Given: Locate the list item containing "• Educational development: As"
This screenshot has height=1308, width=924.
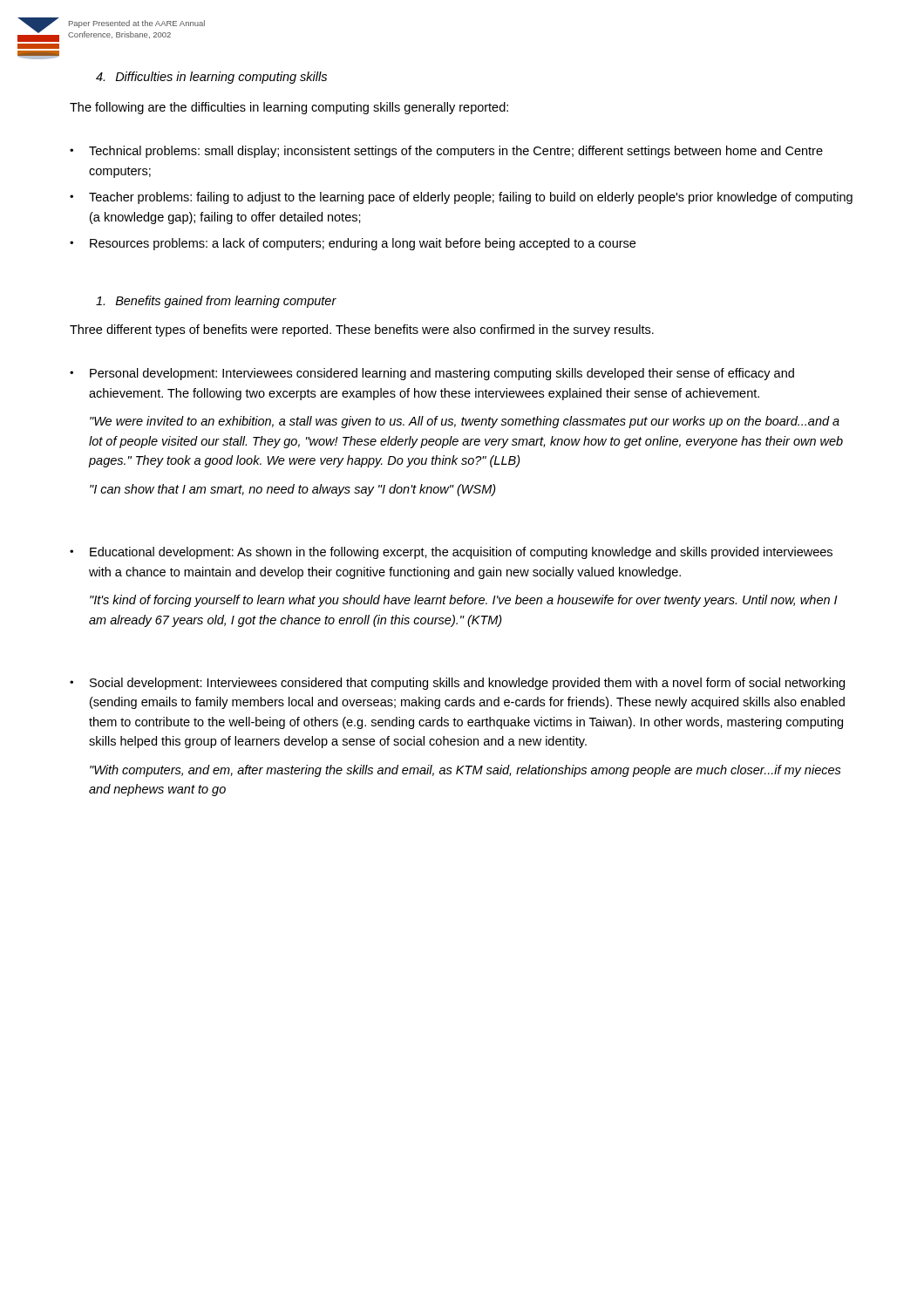Looking at the screenshot, I should pos(462,562).
